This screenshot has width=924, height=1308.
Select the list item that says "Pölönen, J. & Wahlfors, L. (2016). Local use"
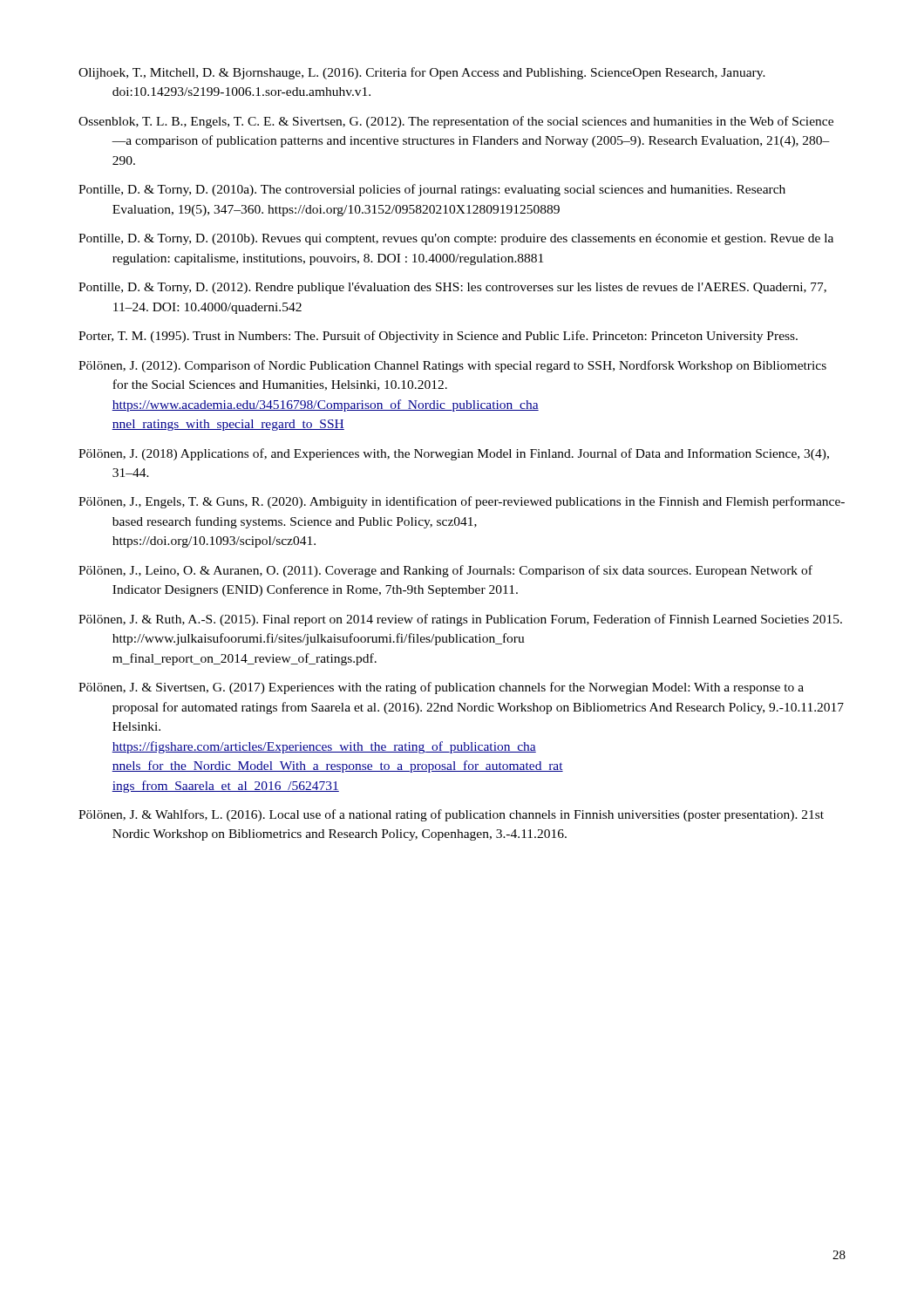[451, 824]
